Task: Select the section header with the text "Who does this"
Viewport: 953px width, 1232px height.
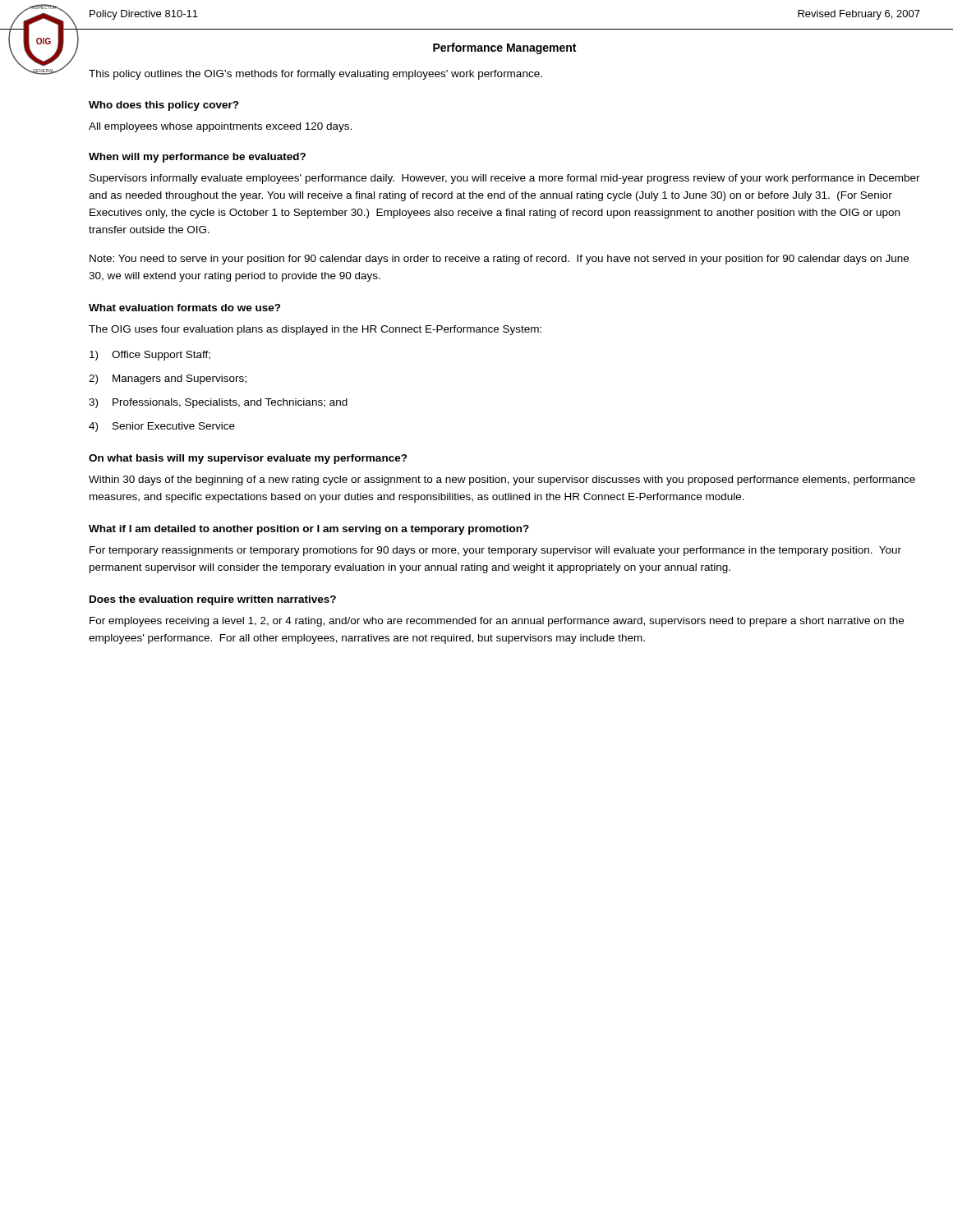Action: pos(164,104)
